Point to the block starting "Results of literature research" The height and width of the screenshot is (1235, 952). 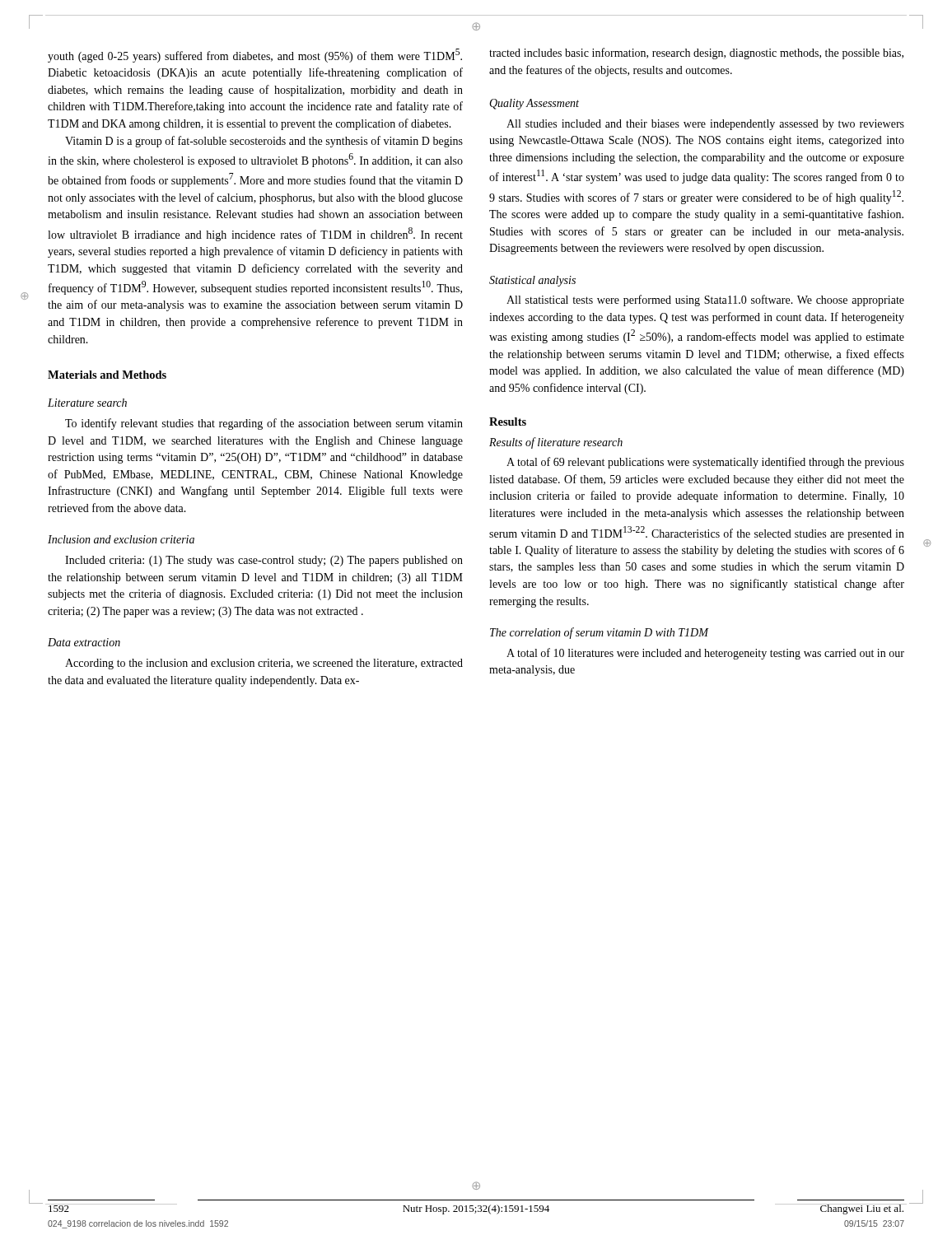[556, 442]
